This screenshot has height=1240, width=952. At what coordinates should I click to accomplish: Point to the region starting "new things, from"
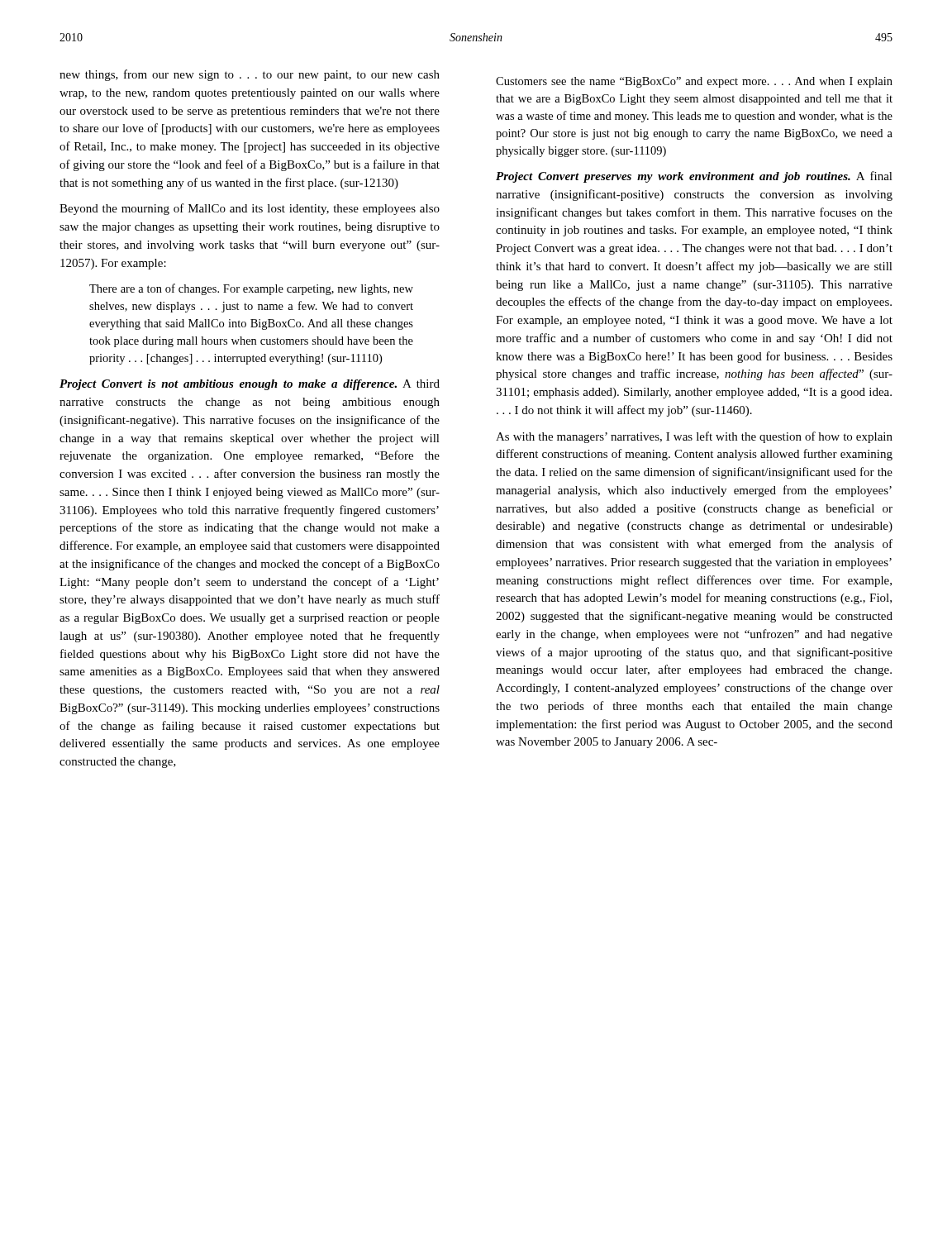tap(250, 129)
